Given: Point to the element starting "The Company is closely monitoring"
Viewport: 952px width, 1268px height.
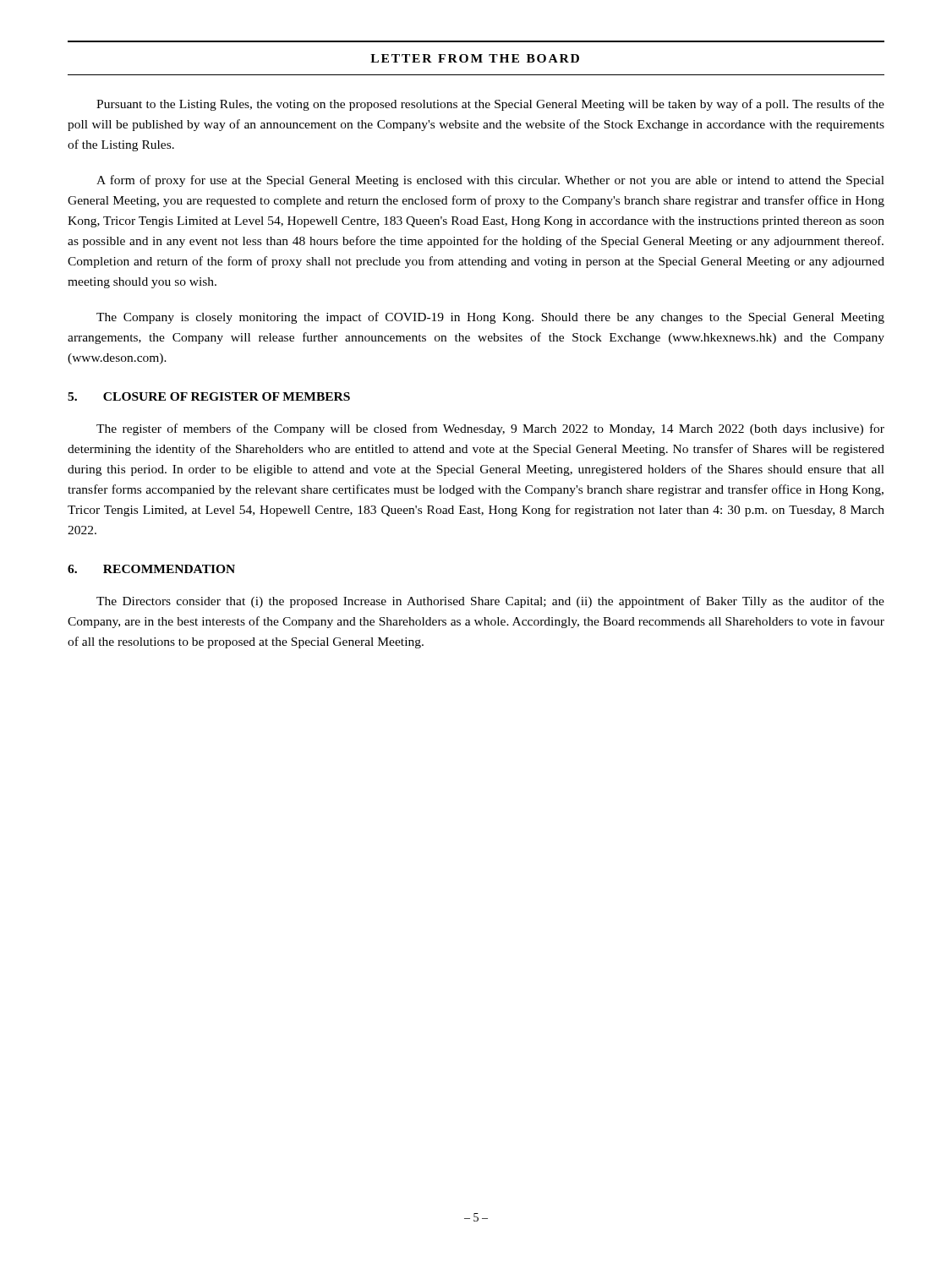Looking at the screenshot, I should [476, 337].
